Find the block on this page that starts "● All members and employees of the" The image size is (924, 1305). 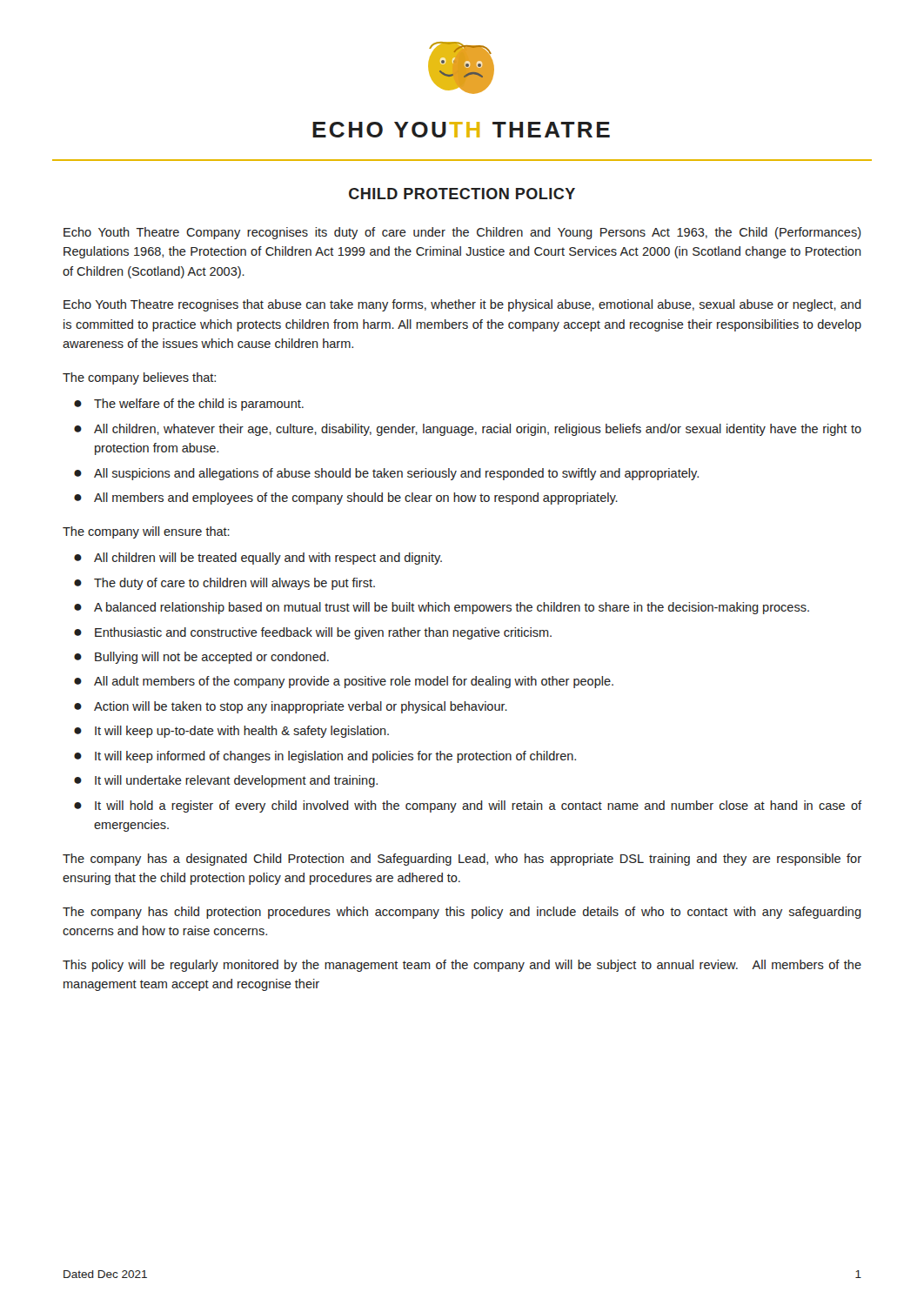pyautogui.click(x=467, y=498)
